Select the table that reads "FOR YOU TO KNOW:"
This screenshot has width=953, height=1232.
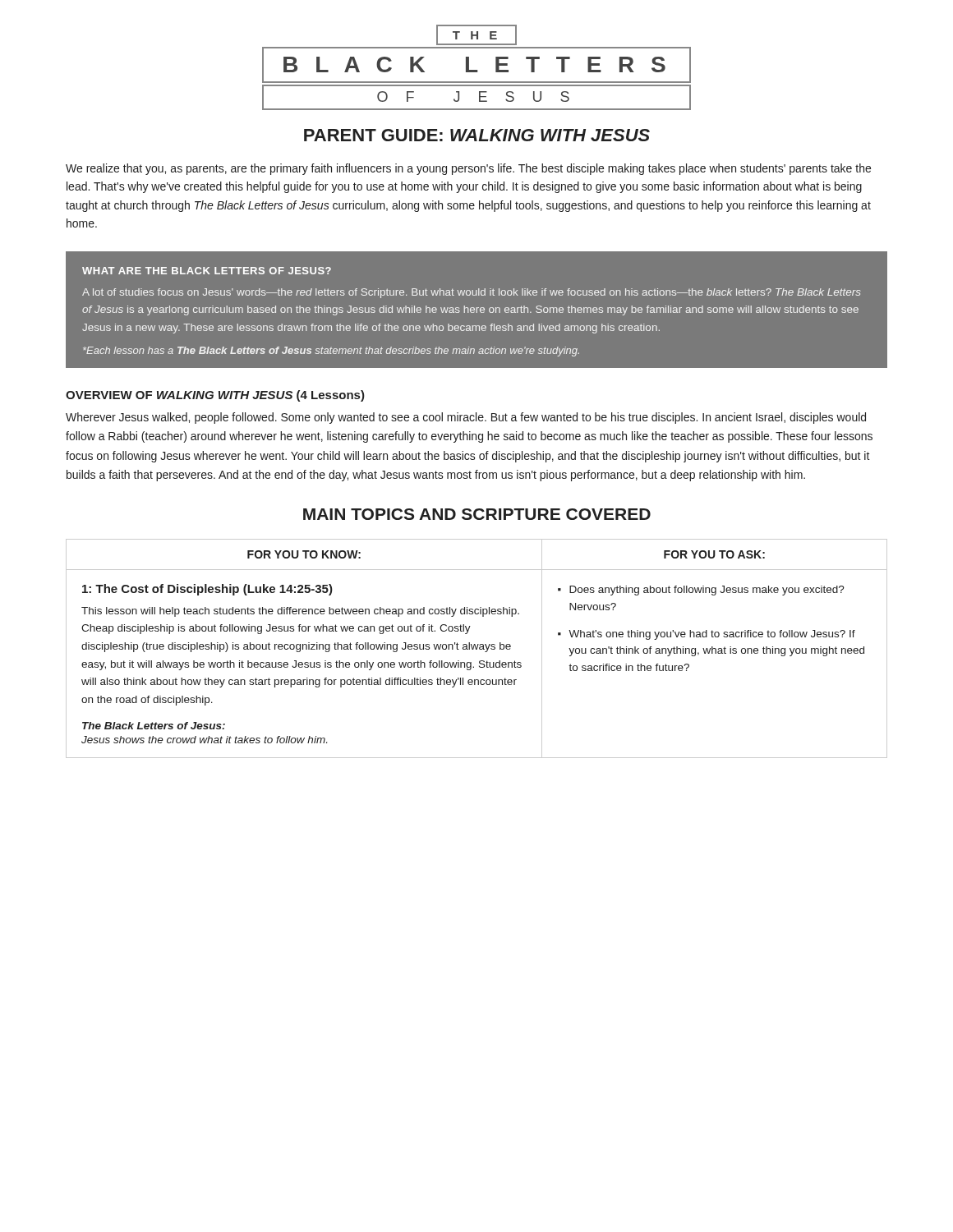476,648
